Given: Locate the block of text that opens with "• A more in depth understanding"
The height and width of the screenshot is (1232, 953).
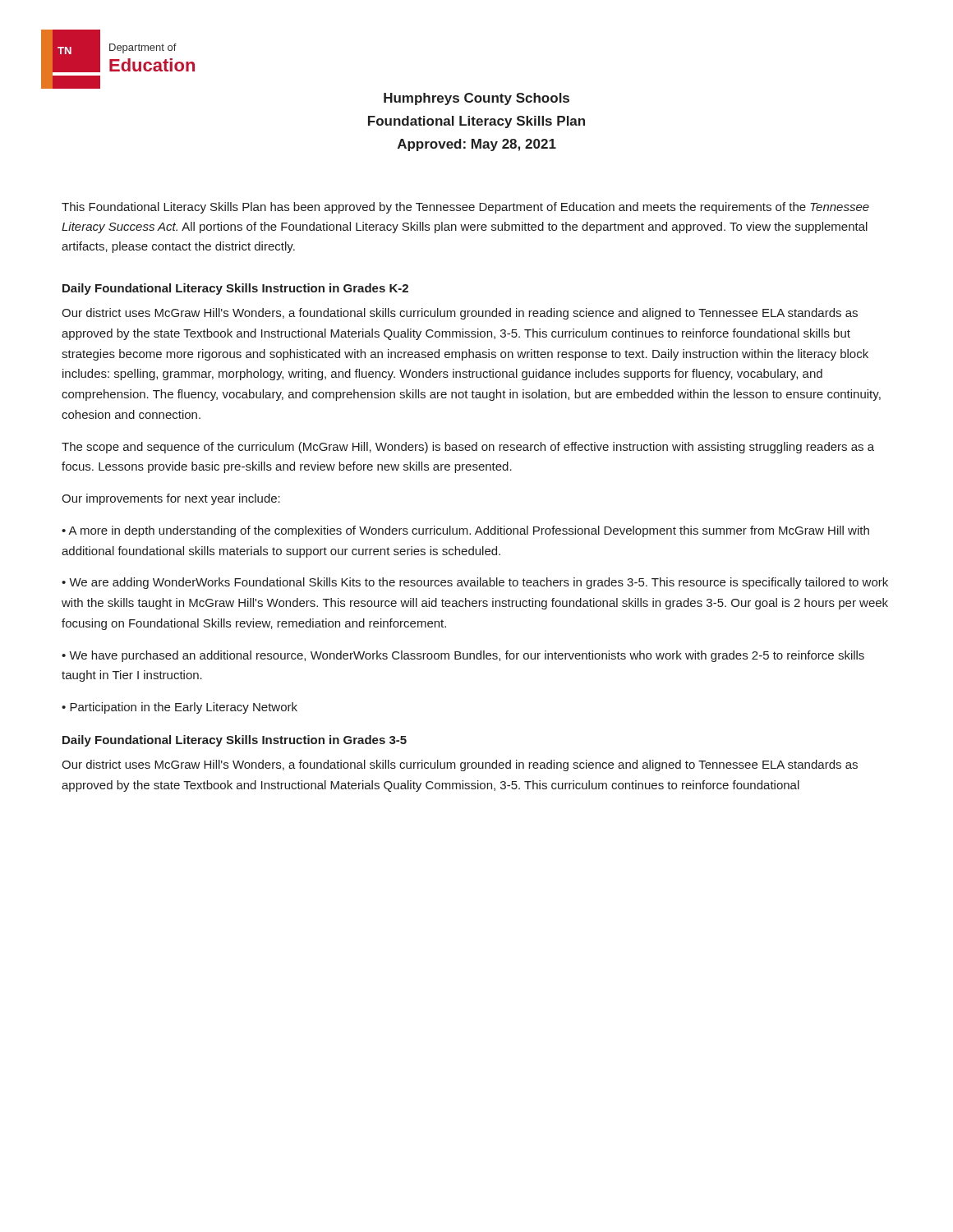Looking at the screenshot, I should coord(466,540).
